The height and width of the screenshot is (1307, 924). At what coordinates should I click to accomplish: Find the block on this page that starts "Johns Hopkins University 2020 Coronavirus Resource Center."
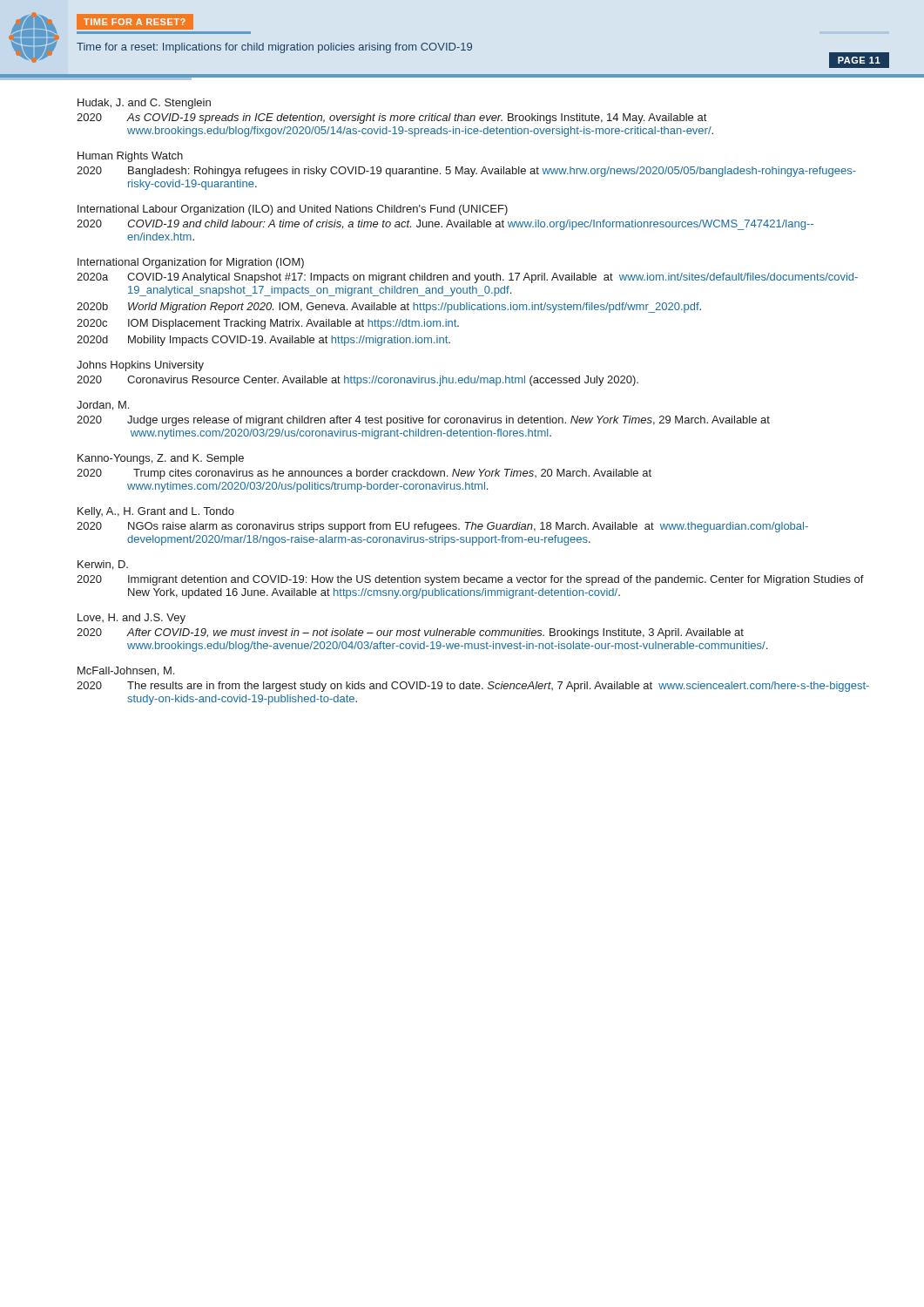476,372
